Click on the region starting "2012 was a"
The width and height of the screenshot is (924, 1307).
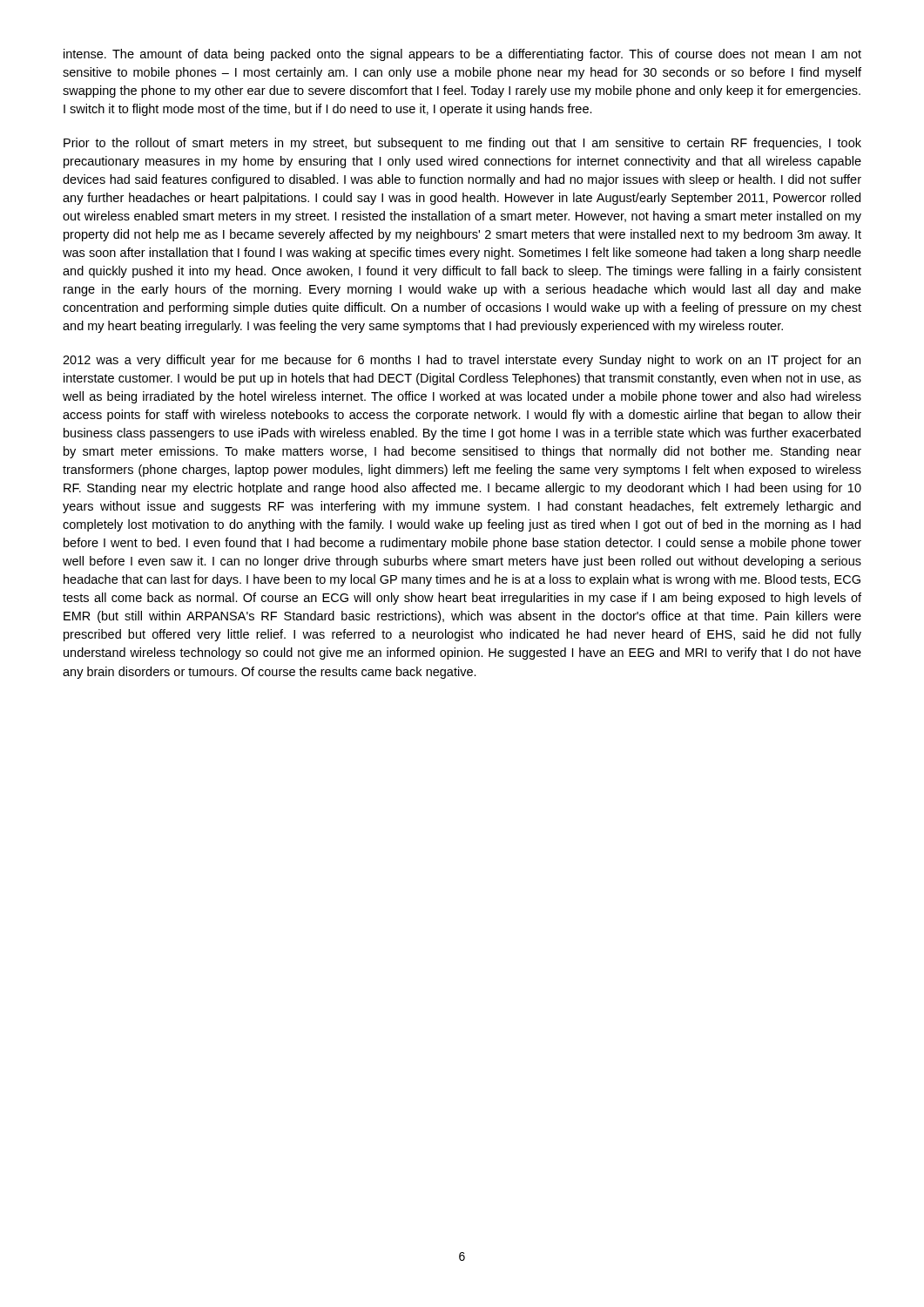462,516
